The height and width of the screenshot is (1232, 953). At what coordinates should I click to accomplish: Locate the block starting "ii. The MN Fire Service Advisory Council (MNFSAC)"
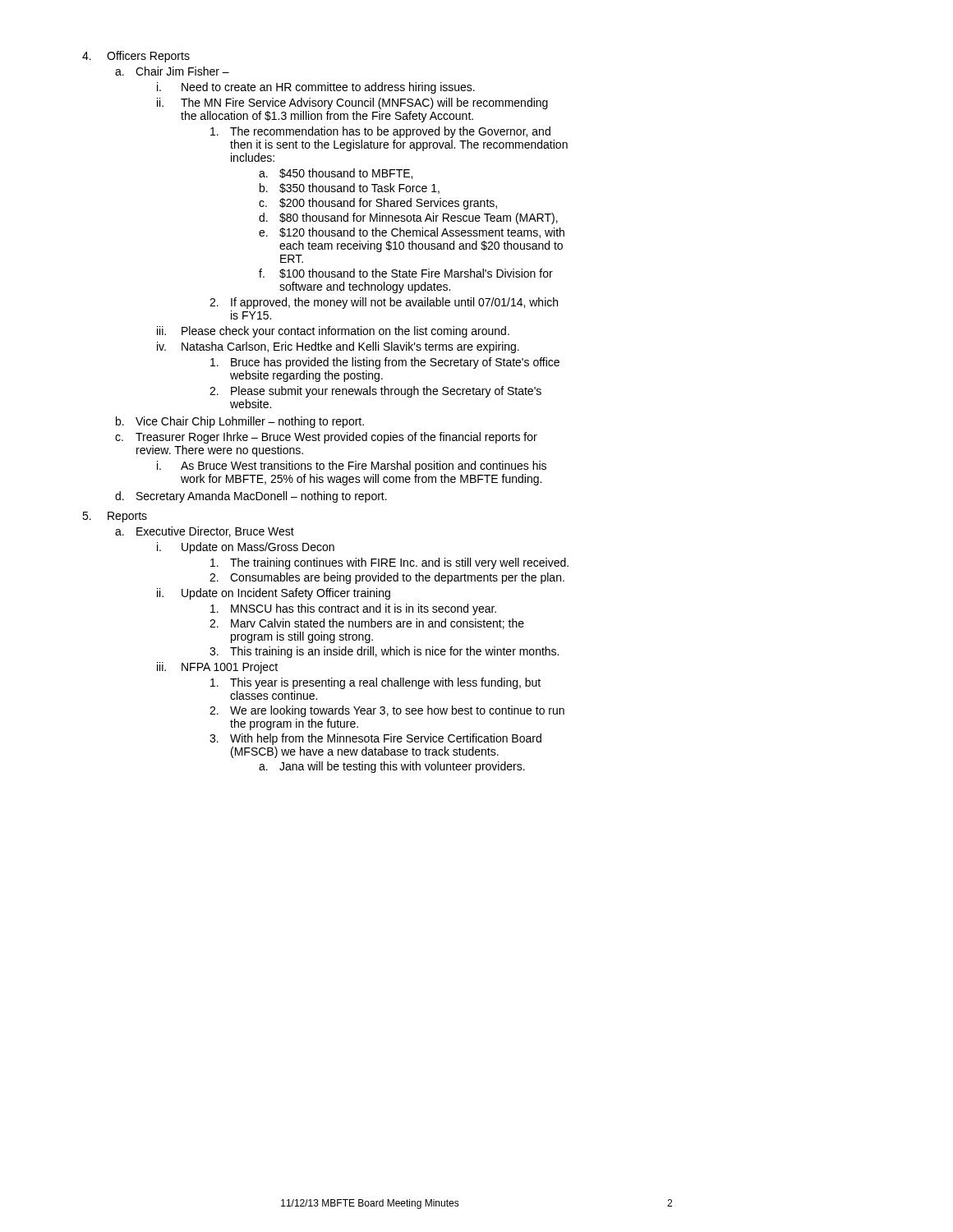[x=352, y=109]
